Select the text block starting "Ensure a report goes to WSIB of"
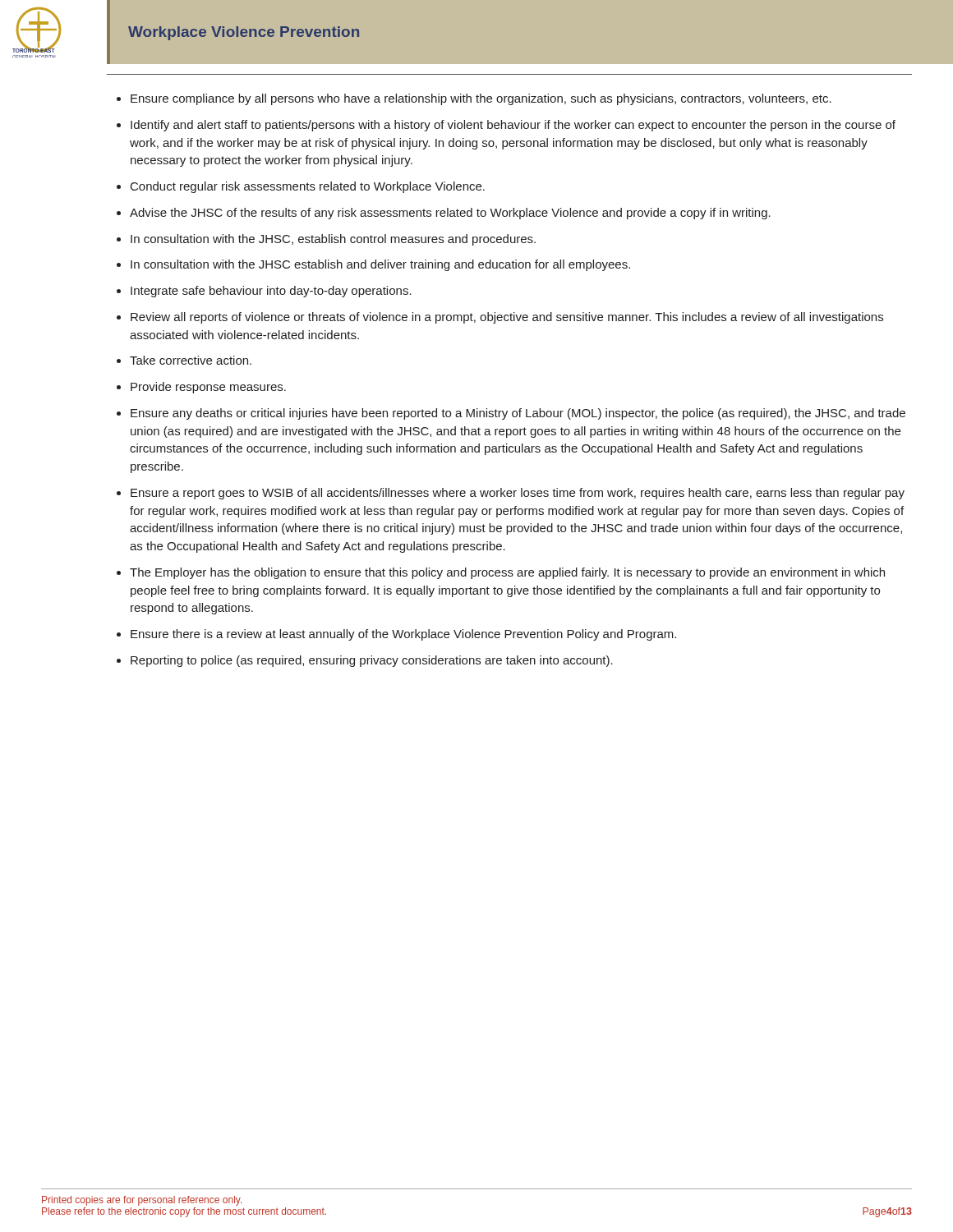Viewport: 953px width, 1232px height. pos(517,519)
